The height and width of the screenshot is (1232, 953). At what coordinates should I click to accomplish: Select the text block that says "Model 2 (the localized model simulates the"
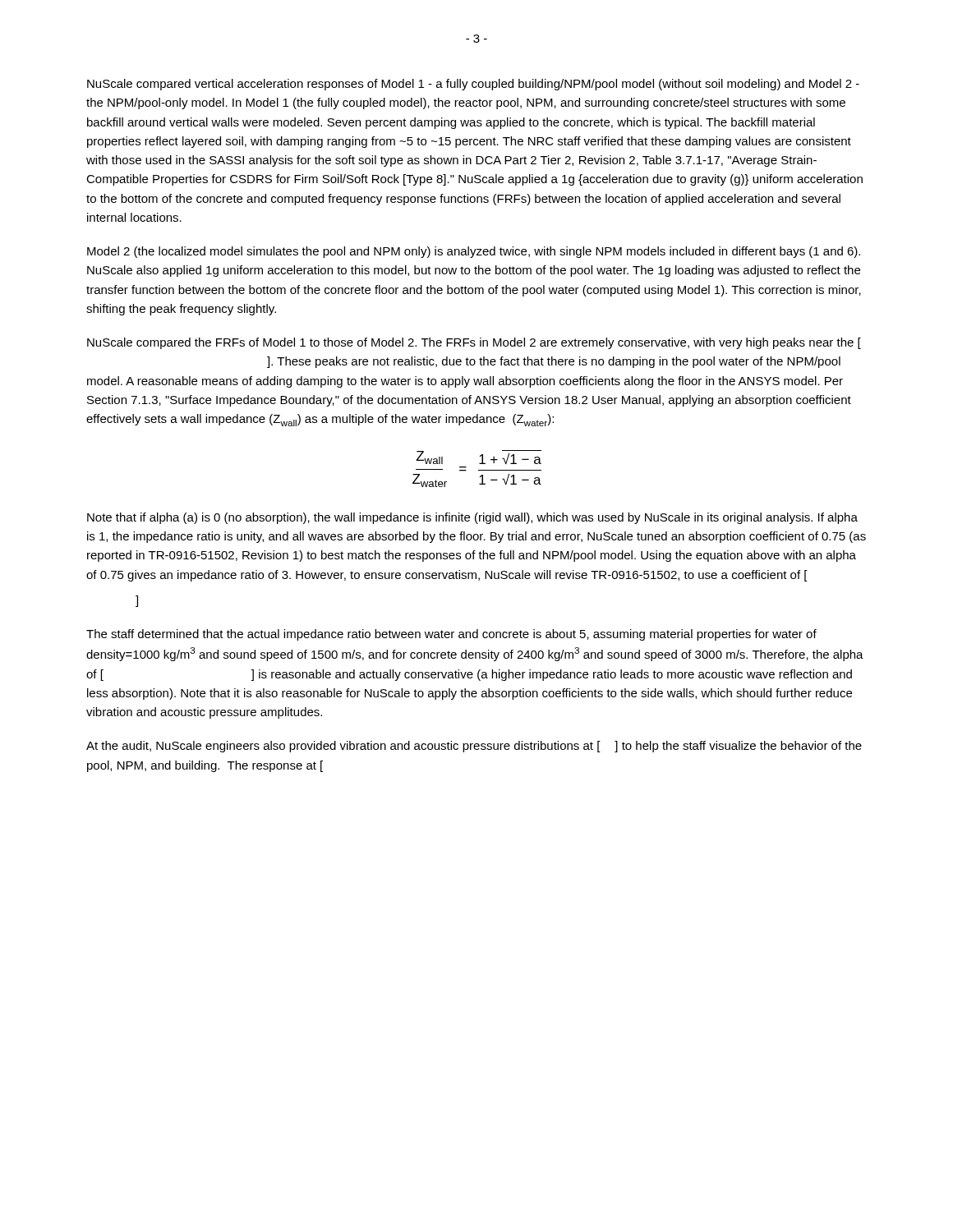474,280
